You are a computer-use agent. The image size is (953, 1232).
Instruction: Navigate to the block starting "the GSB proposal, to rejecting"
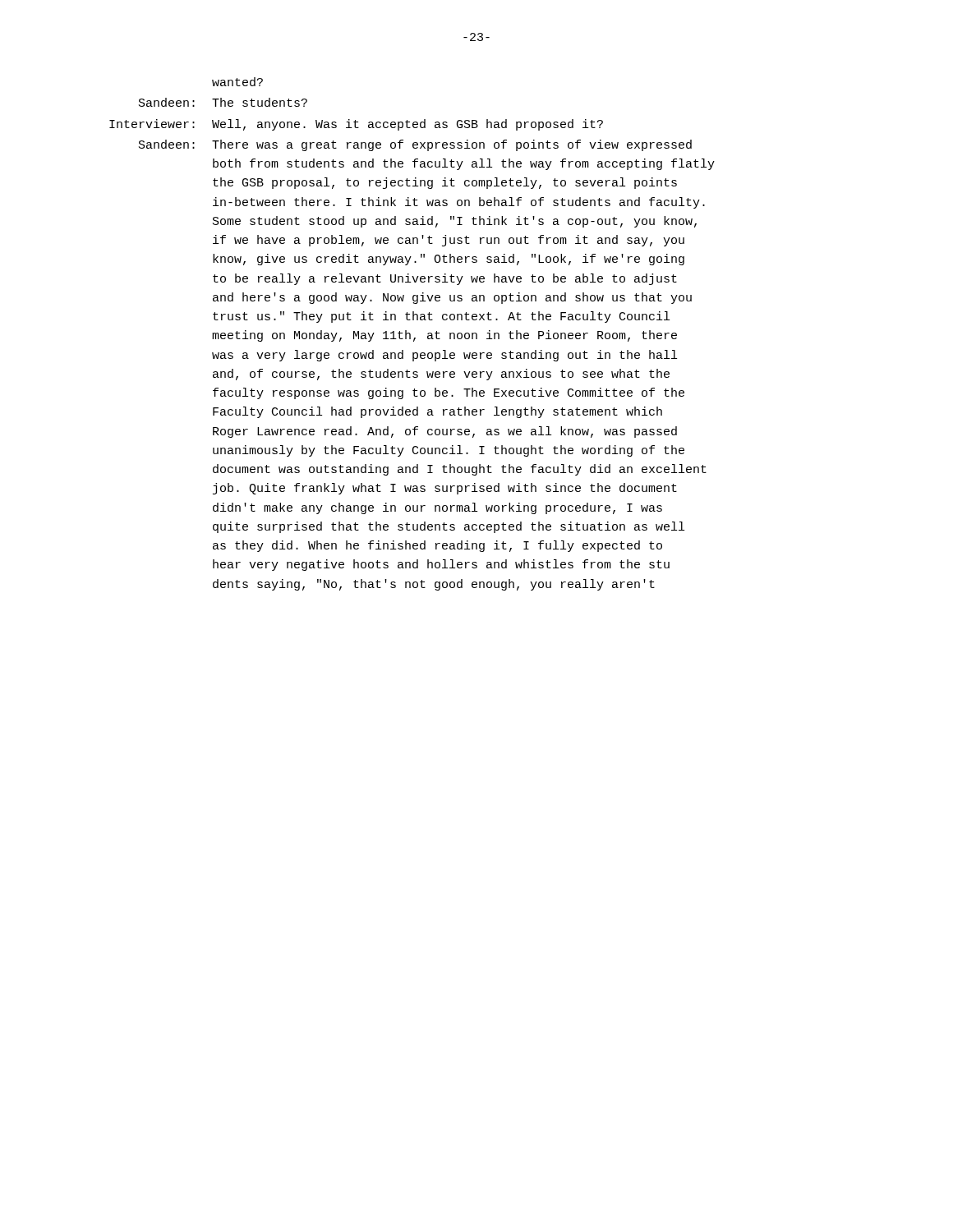[476, 184]
